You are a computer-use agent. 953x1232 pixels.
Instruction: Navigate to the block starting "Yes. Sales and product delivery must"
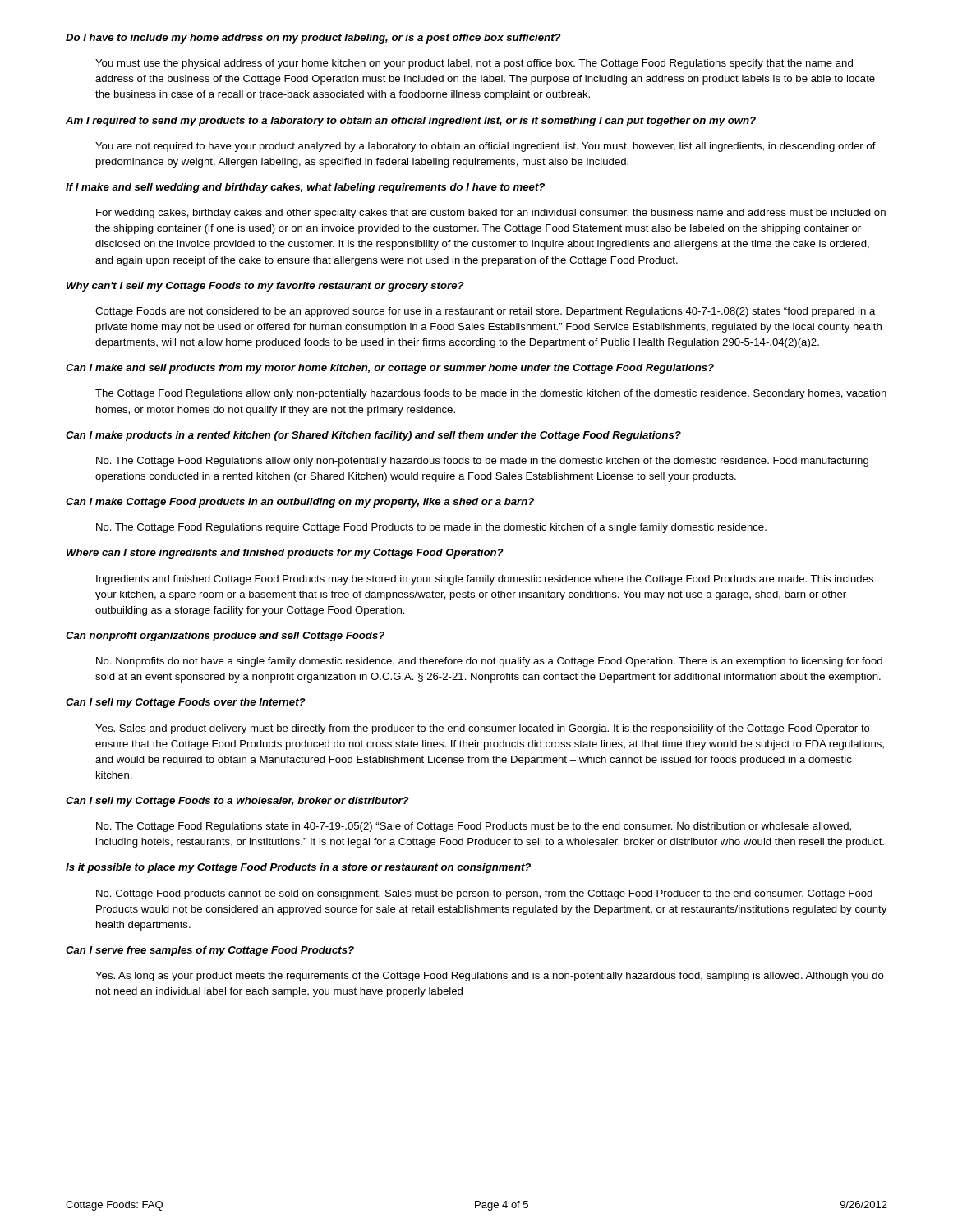(x=491, y=751)
